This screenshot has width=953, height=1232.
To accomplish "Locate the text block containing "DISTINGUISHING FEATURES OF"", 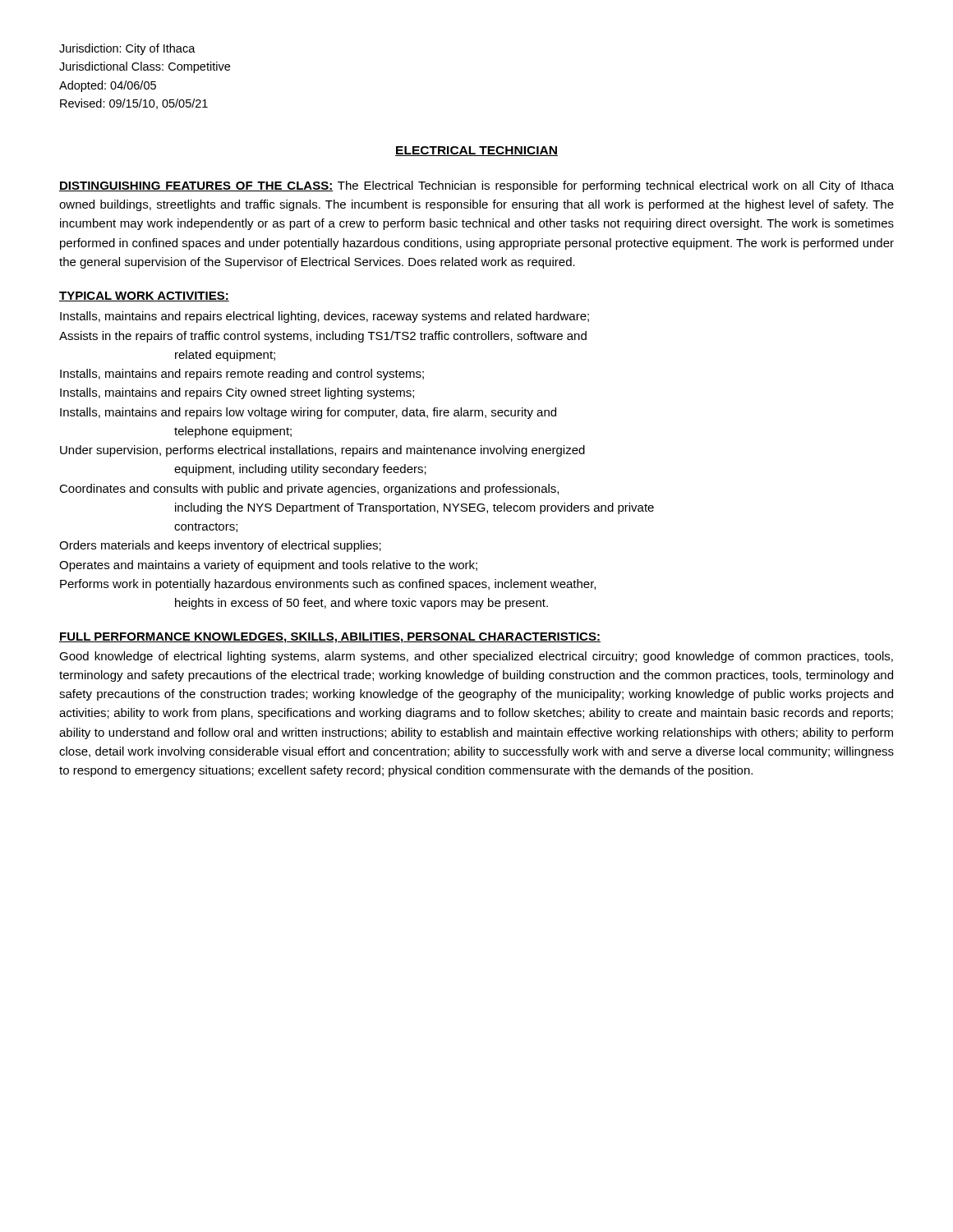I will click(x=476, y=223).
